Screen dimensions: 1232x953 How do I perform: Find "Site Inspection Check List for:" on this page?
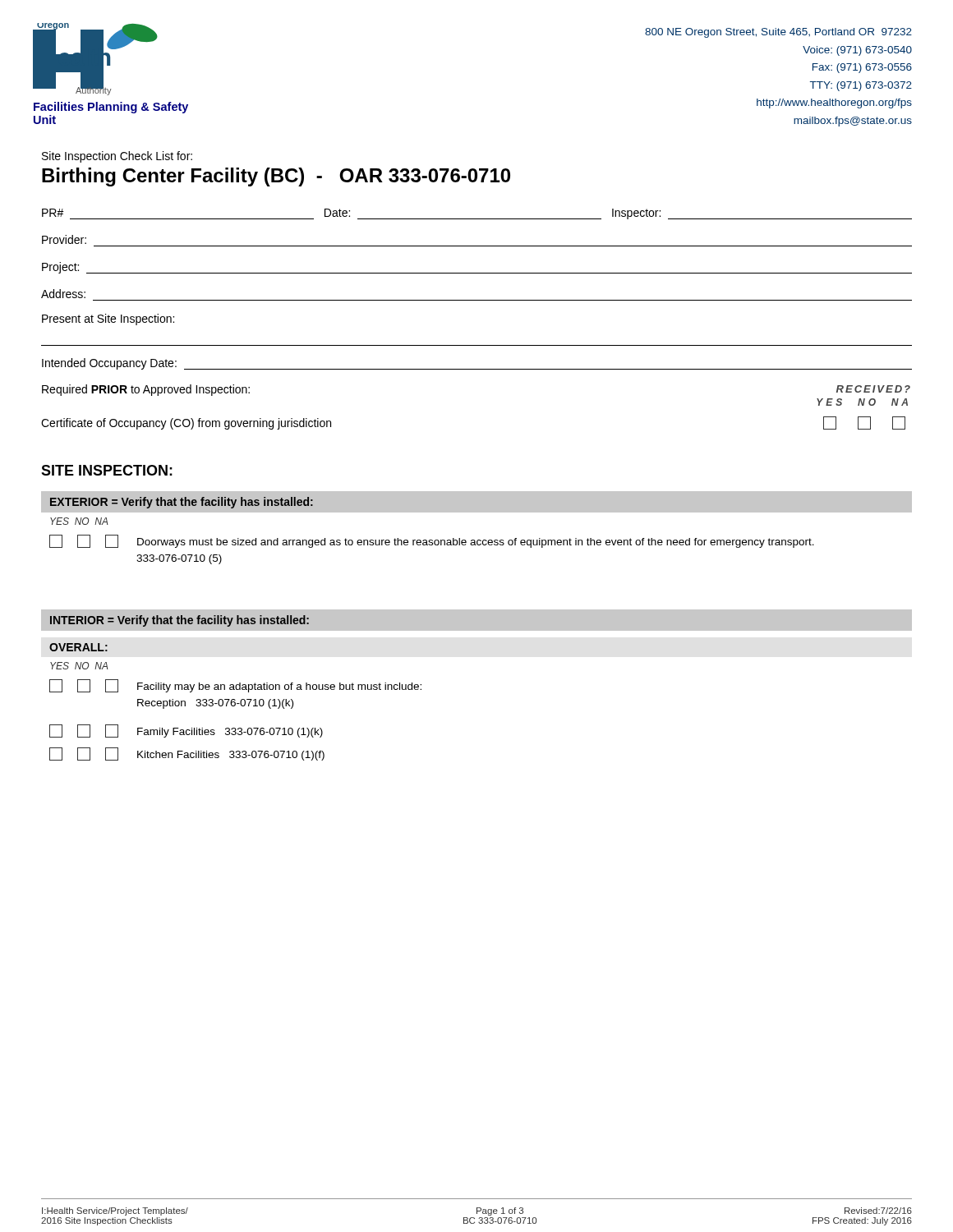117,156
